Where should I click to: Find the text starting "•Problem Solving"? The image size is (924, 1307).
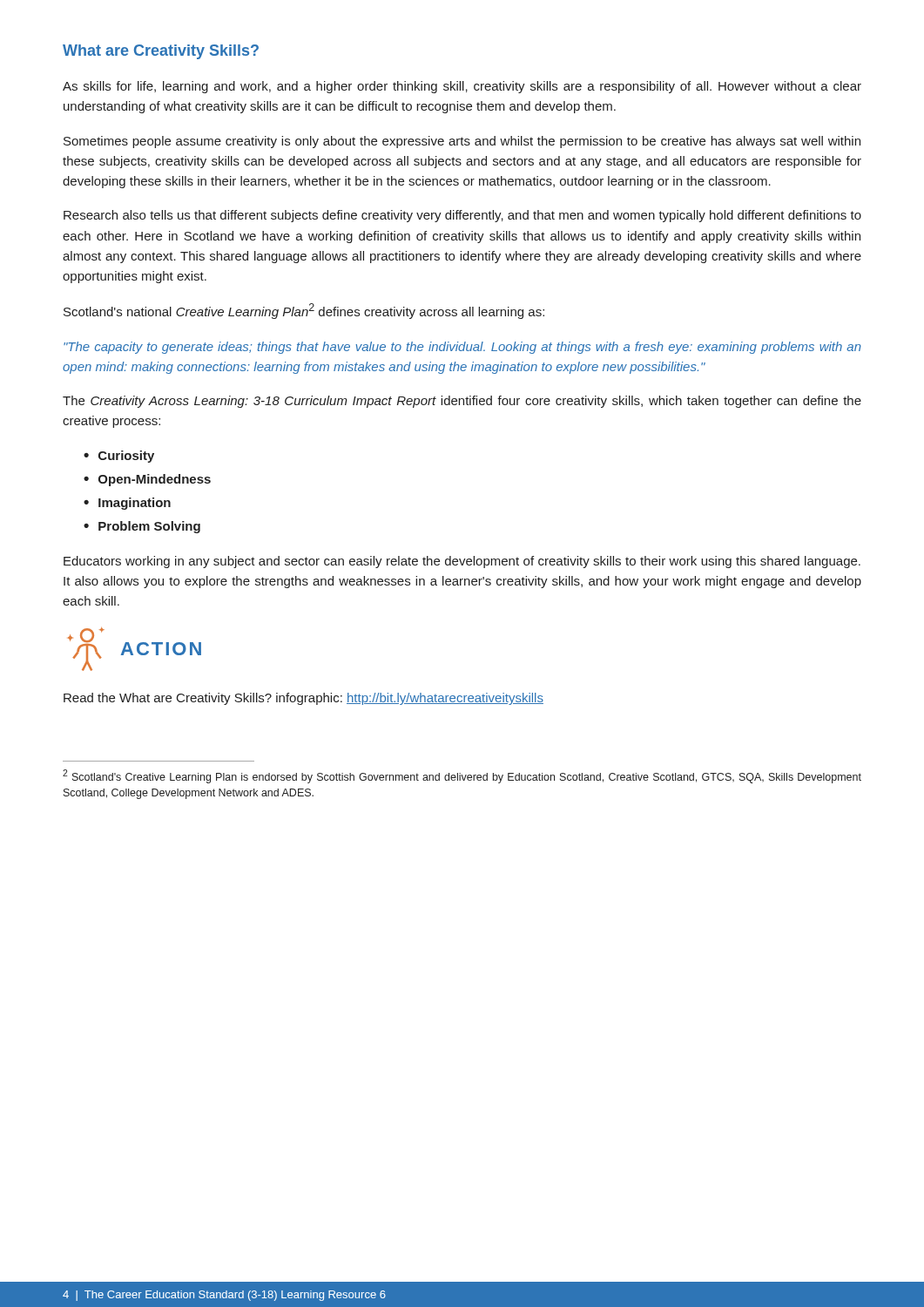pos(142,526)
